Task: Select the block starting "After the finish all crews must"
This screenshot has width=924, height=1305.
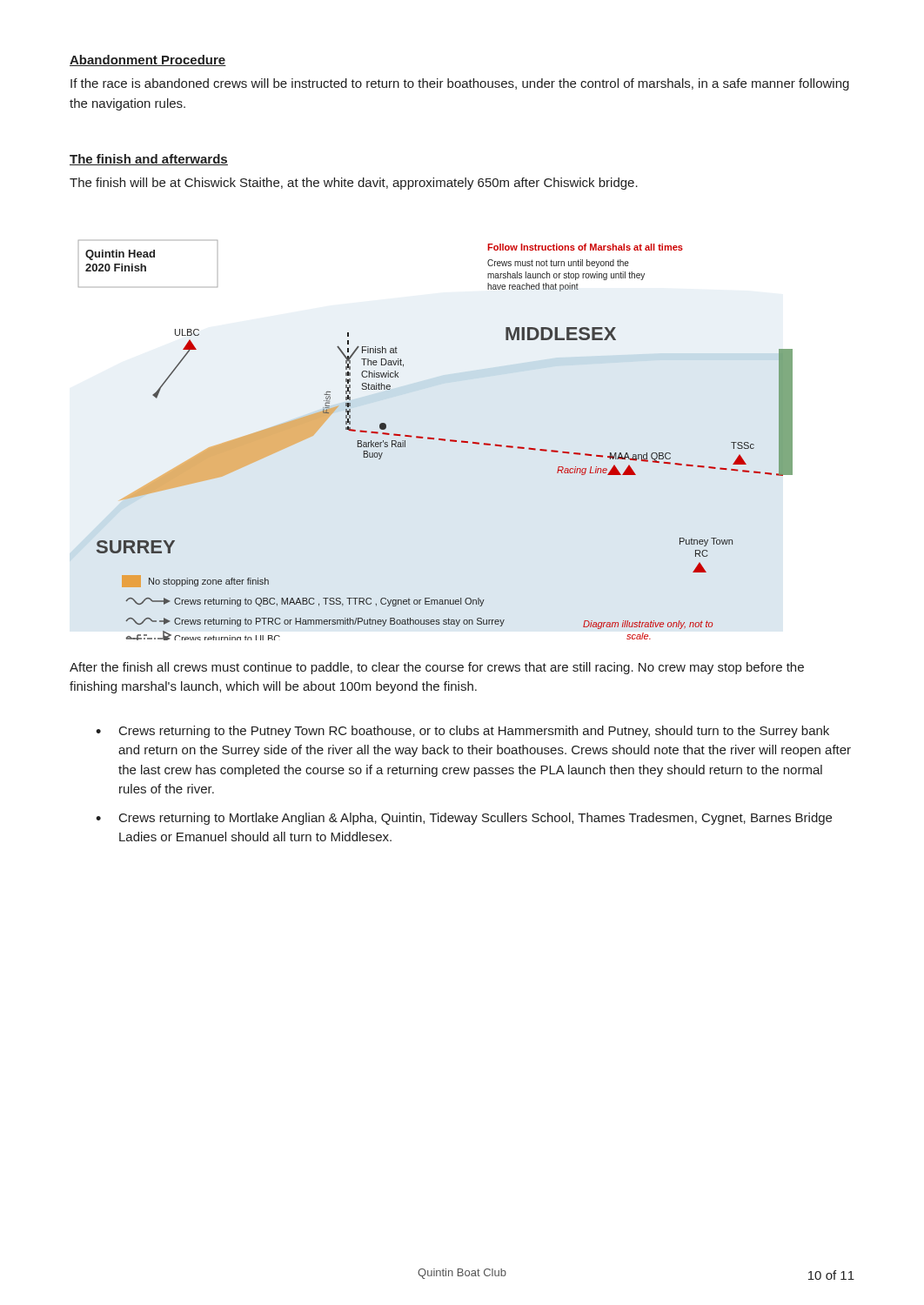Action: click(x=437, y=676)
